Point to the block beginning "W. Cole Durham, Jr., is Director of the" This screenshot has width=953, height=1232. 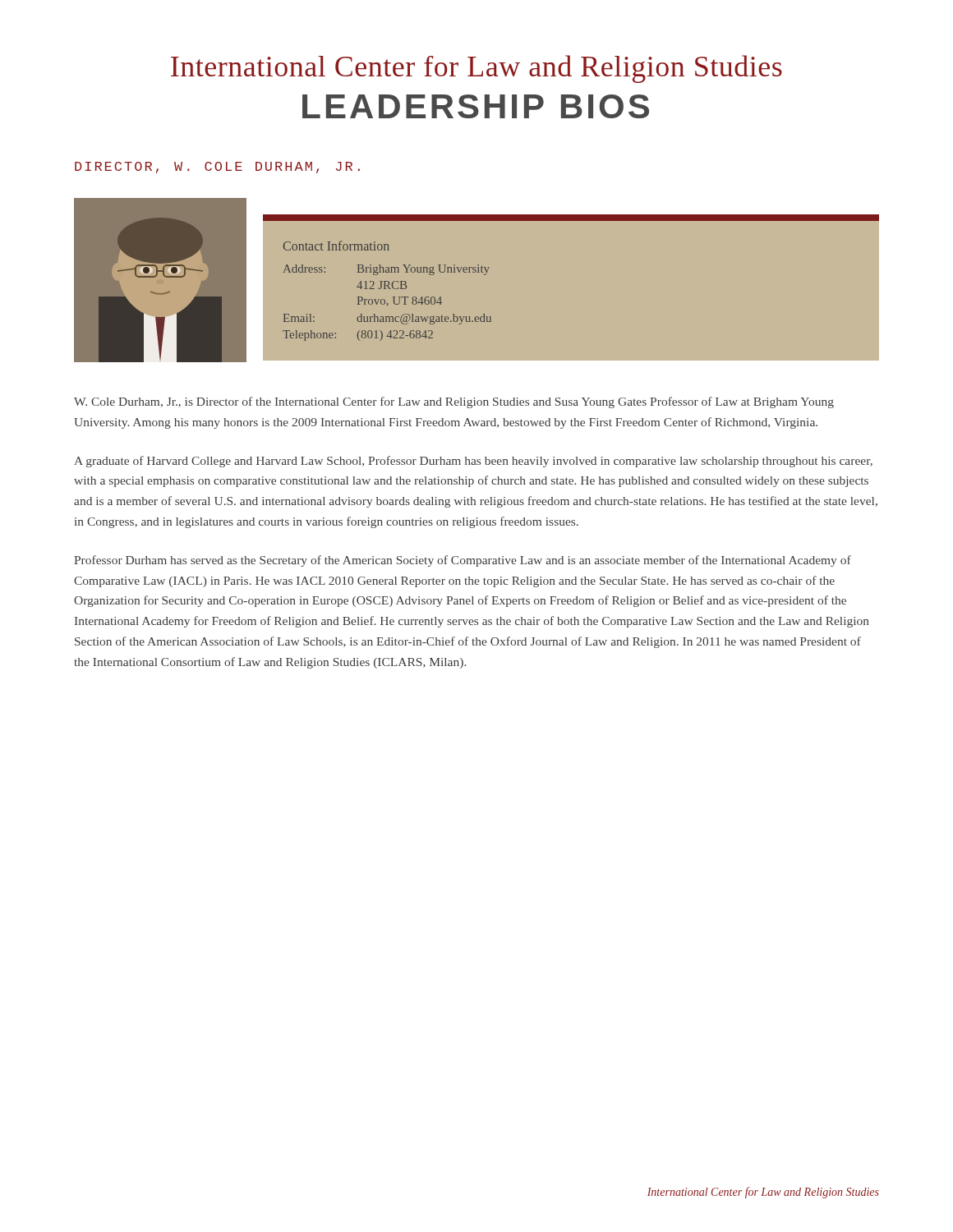click(454, 411)
